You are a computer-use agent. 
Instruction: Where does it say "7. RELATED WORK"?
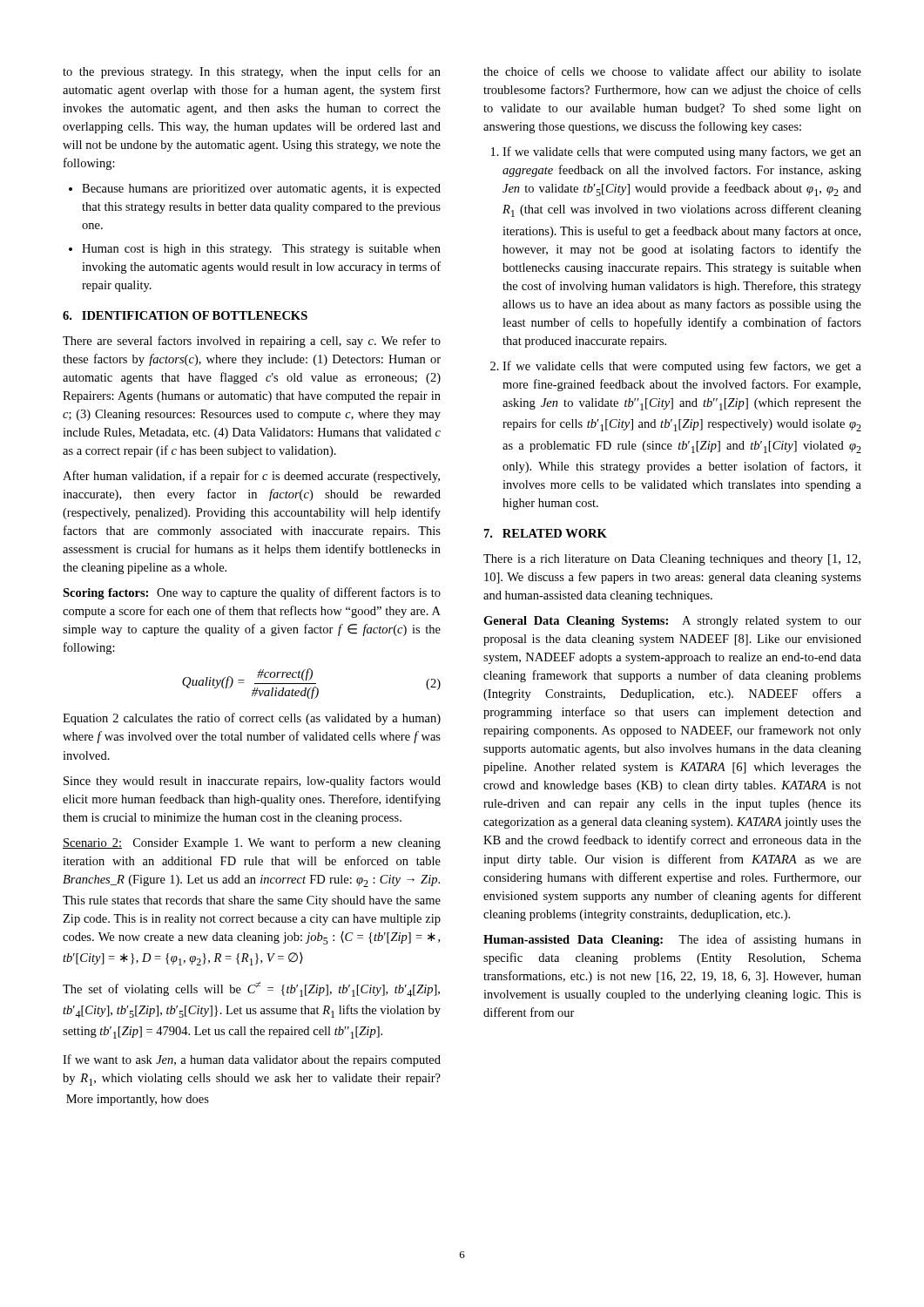pos(546,533)
